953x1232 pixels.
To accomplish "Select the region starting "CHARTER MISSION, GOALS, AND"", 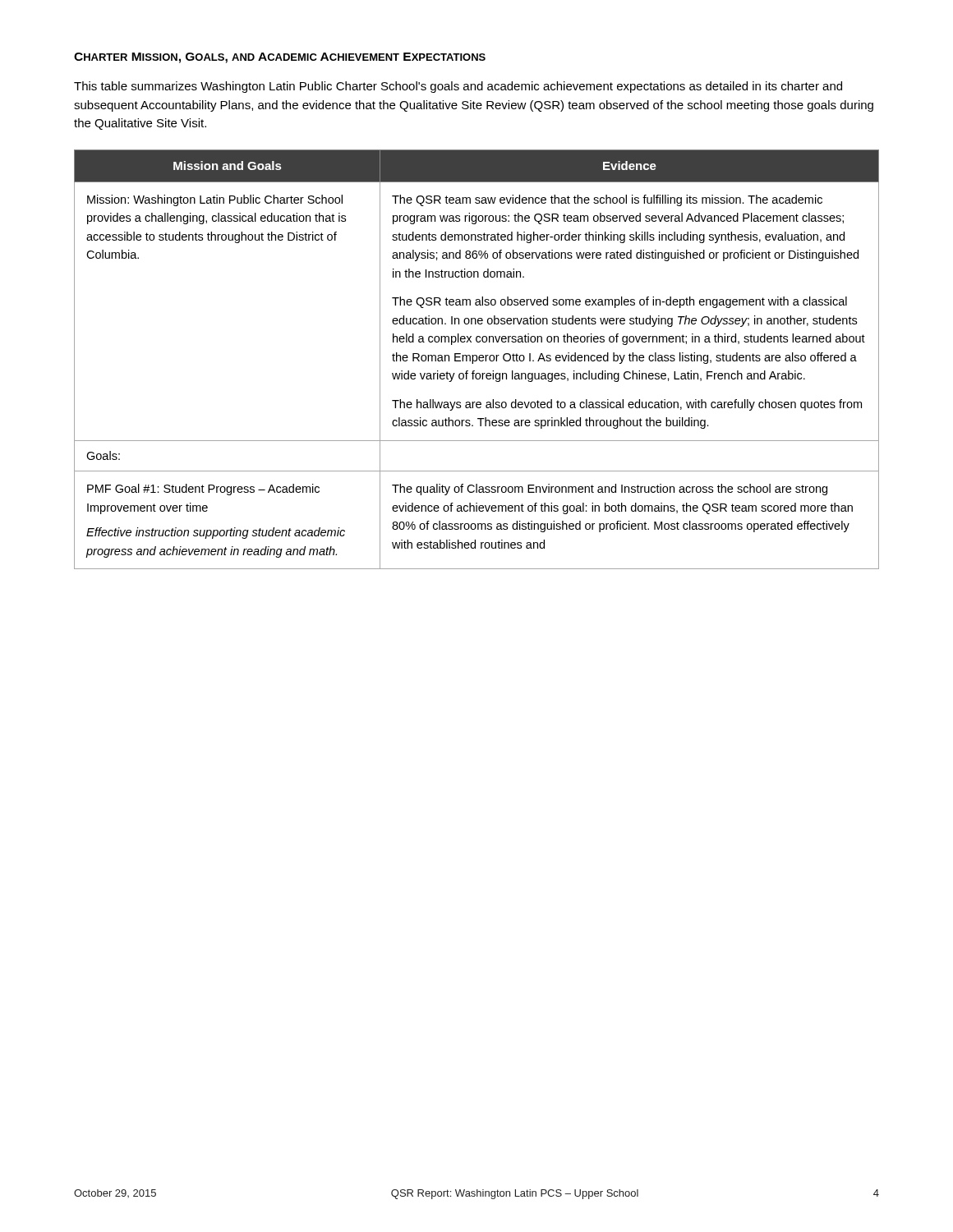I will tap(280, 56).
